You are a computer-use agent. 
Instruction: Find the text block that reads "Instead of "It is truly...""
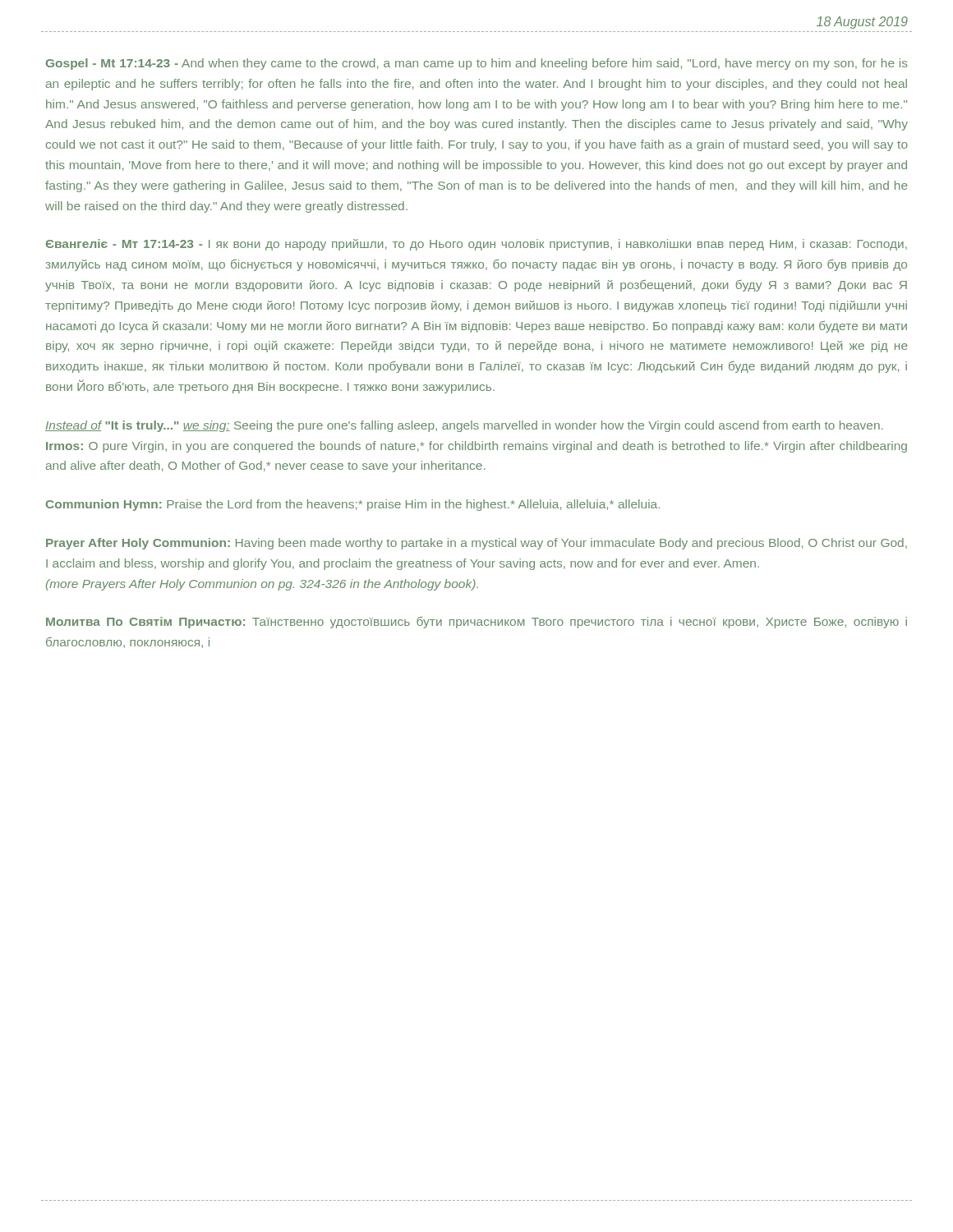tap(476, 445)
